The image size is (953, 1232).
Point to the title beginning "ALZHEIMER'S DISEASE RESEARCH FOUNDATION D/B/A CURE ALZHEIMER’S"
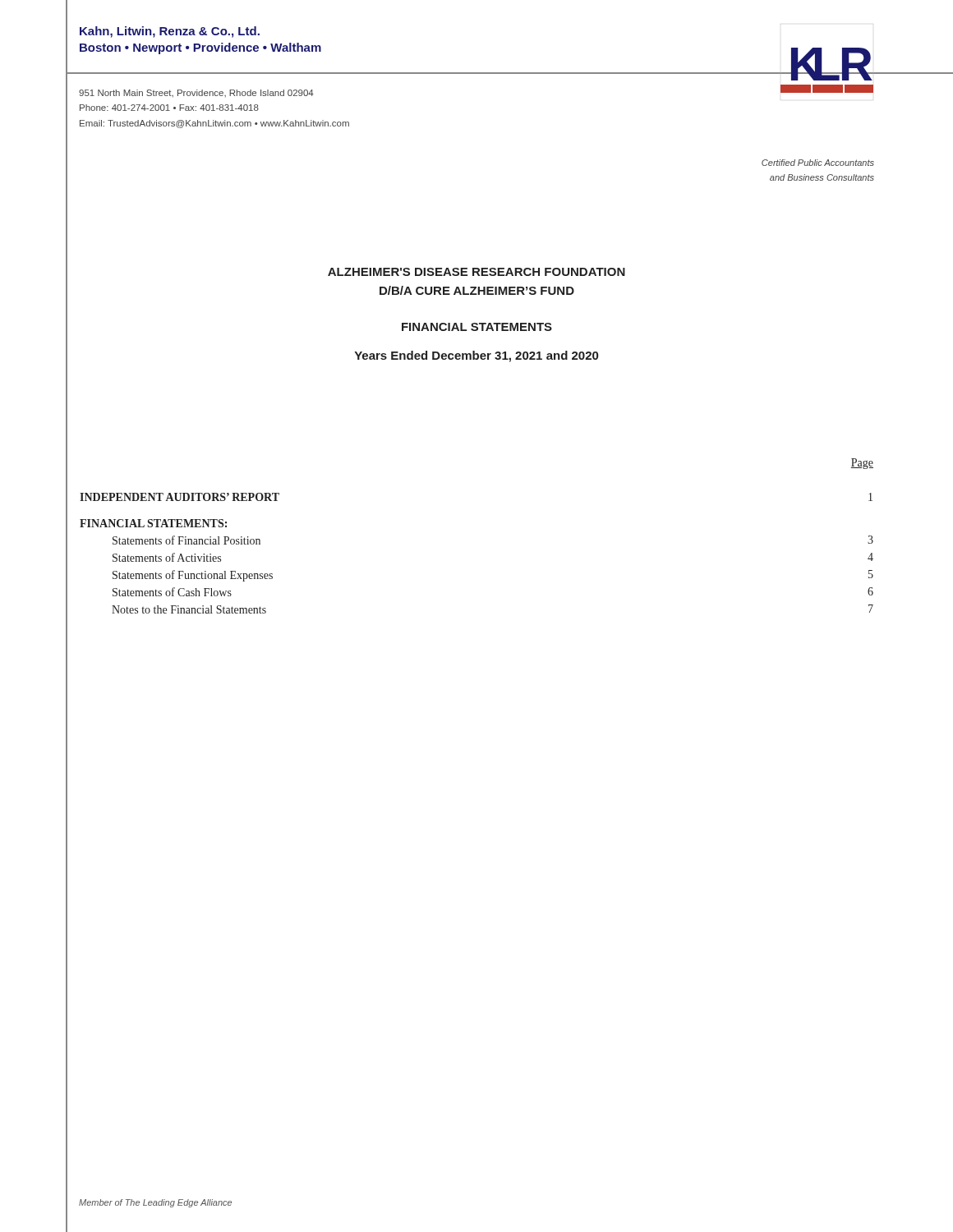coord(476,281)
